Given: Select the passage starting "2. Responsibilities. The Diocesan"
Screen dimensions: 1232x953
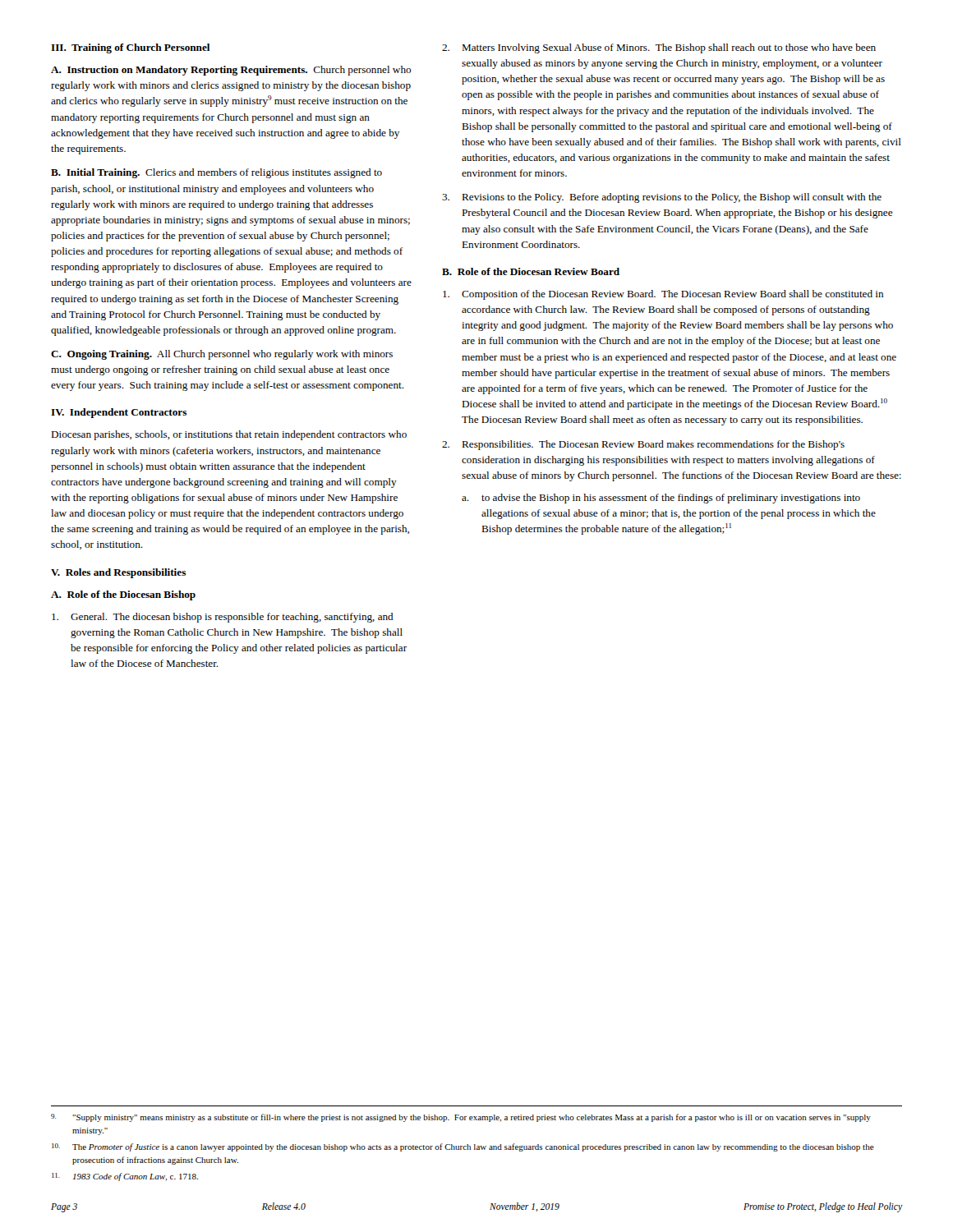Looking at the screenshot, I should pyautogui.click(x=672, y=459).
